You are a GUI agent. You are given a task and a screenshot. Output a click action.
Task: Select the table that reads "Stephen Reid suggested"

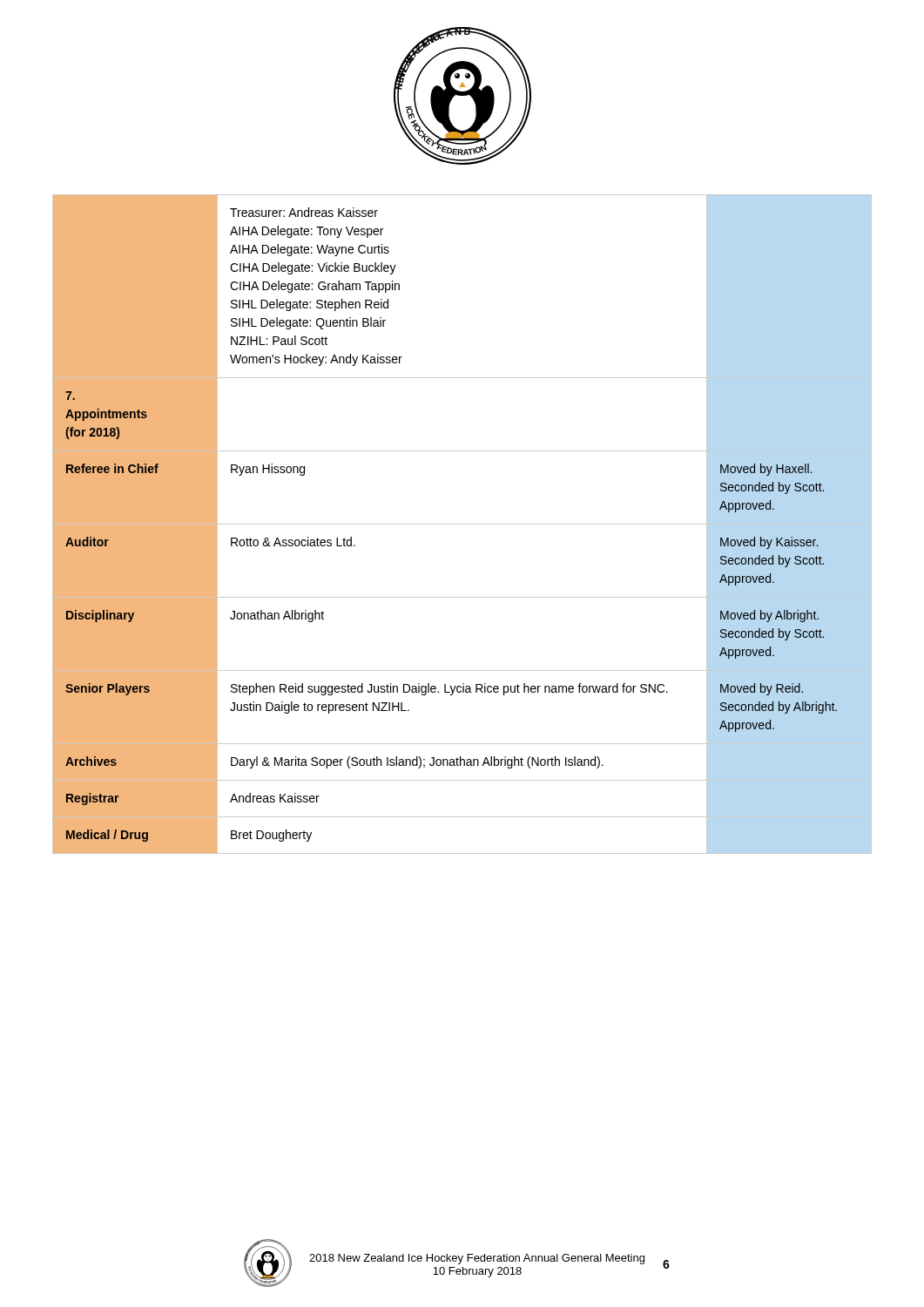(462, 524)
